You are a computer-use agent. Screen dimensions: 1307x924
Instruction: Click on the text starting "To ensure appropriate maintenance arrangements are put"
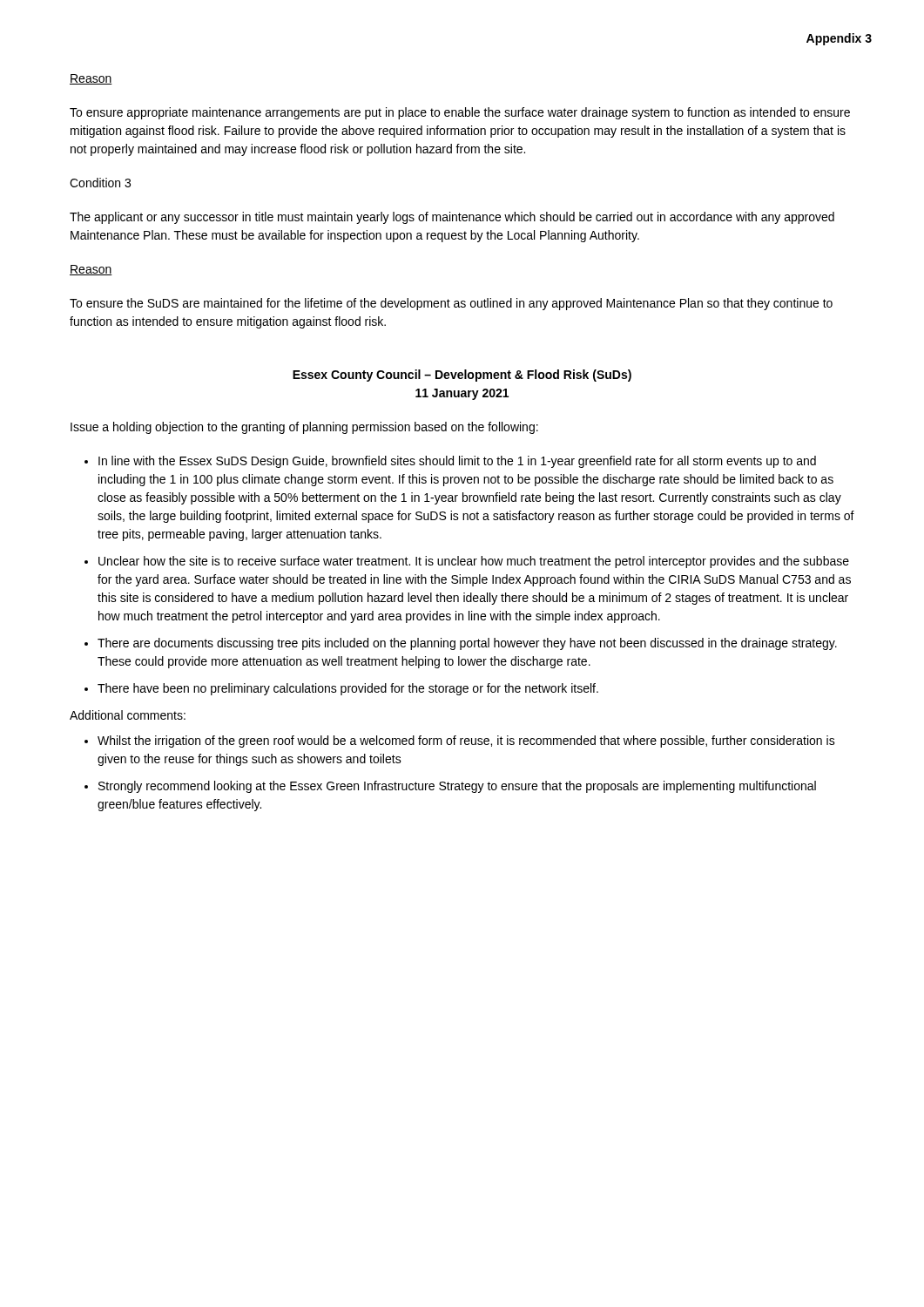(x=462, y=131)
